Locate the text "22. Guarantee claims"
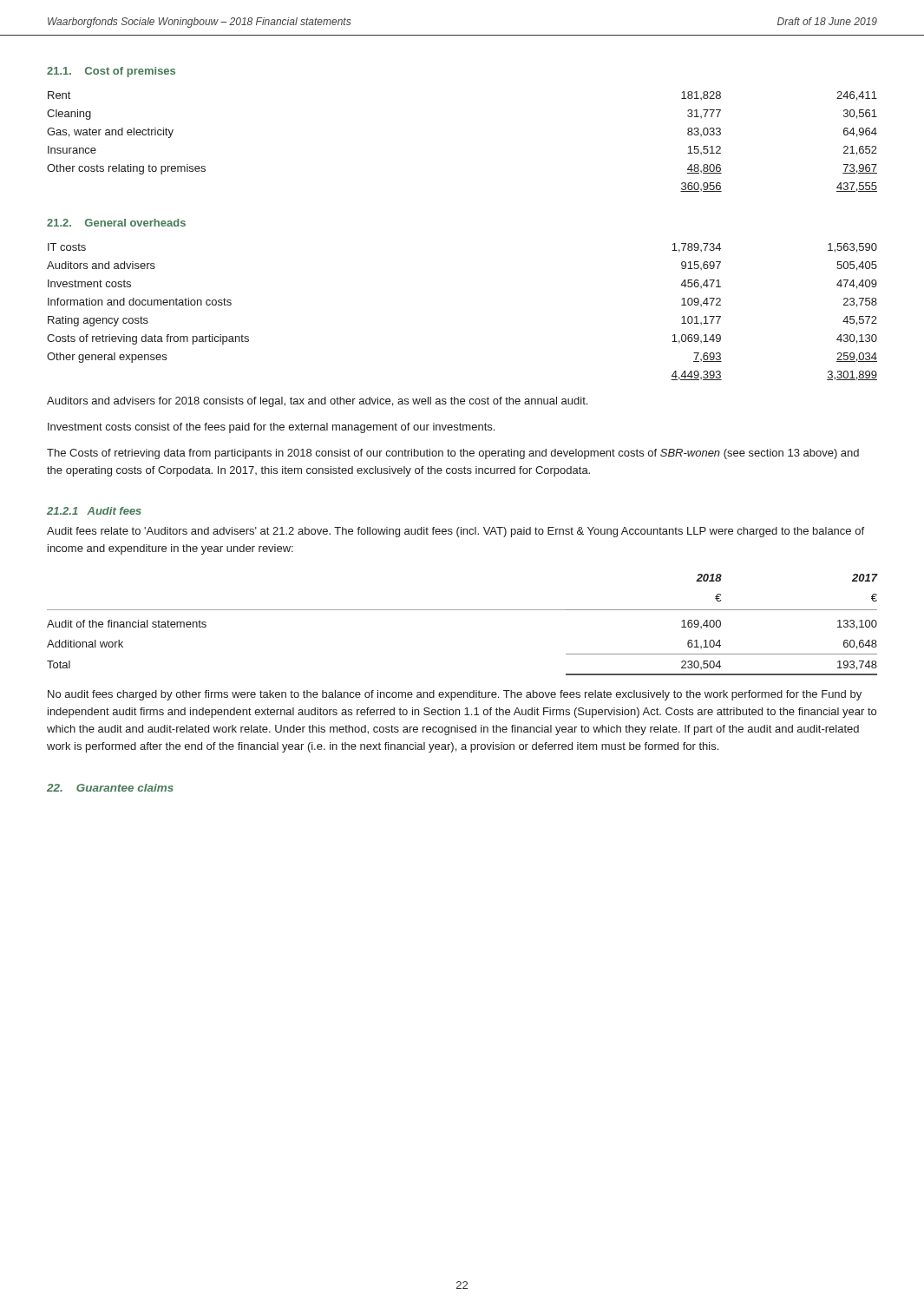This screenshot has height=1302, width=924. click(110, 788)
